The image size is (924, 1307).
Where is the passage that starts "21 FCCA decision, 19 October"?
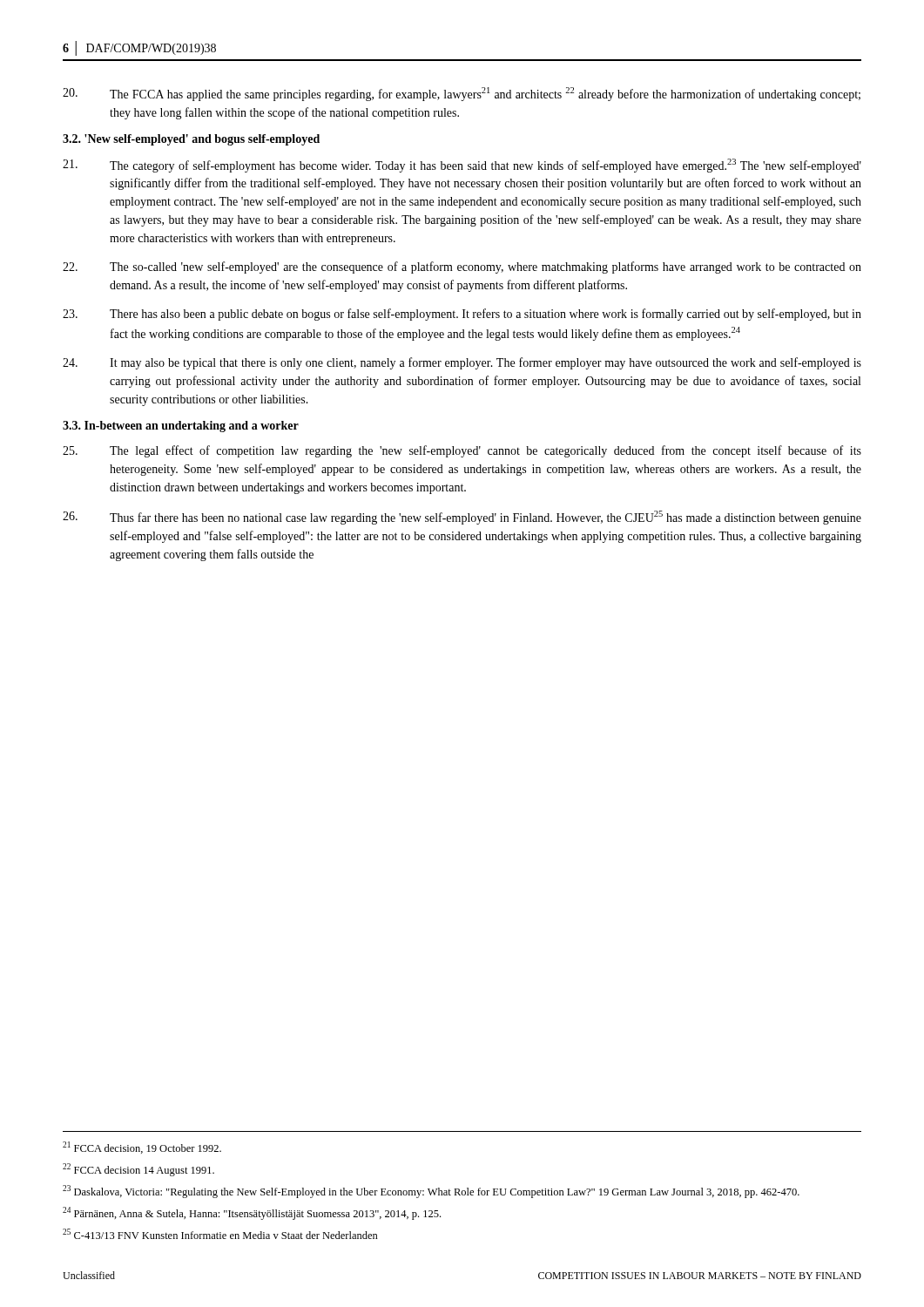(142, 1148)
